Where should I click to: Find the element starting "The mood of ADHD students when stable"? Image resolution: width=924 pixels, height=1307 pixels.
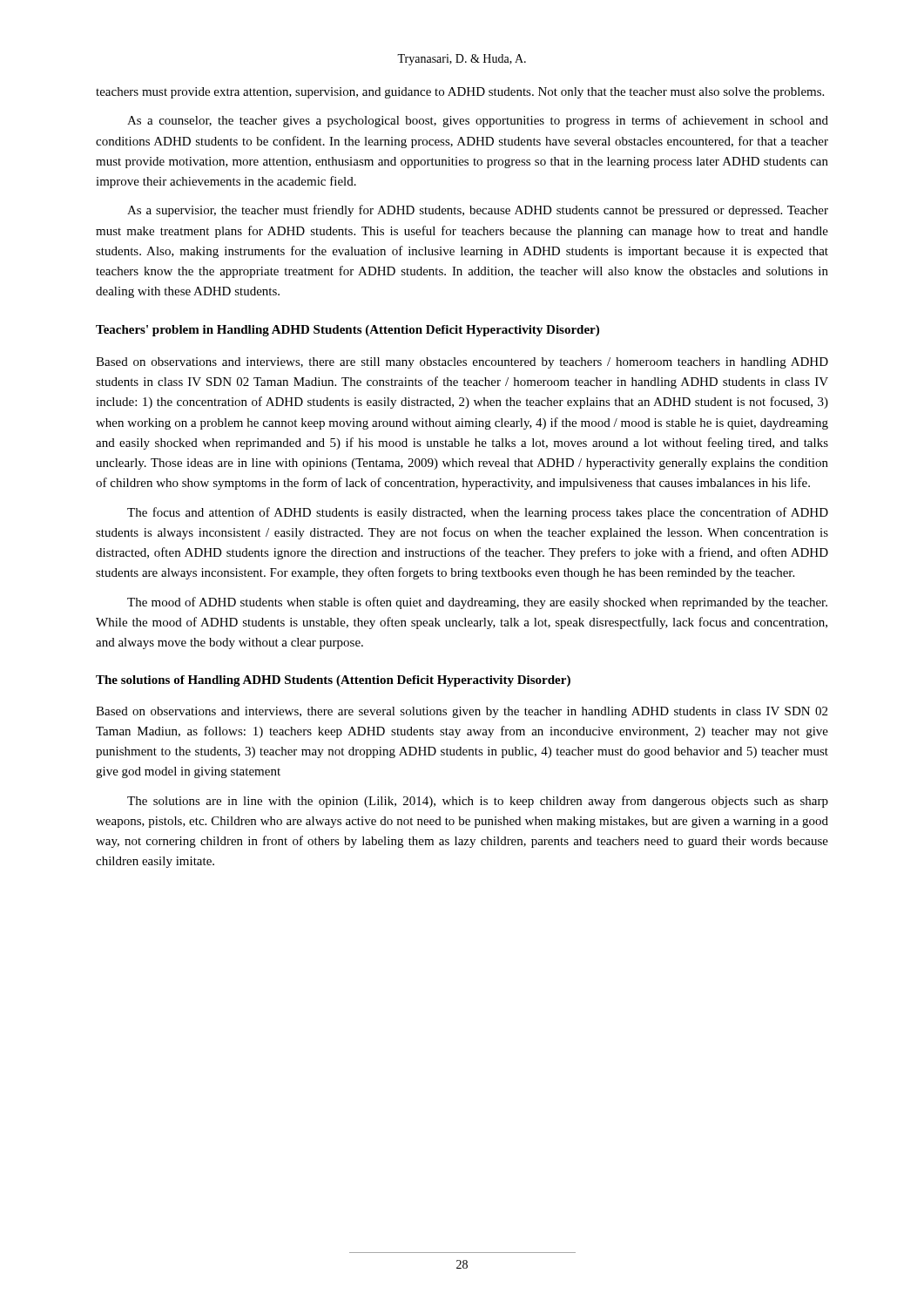tap(462, 622)
